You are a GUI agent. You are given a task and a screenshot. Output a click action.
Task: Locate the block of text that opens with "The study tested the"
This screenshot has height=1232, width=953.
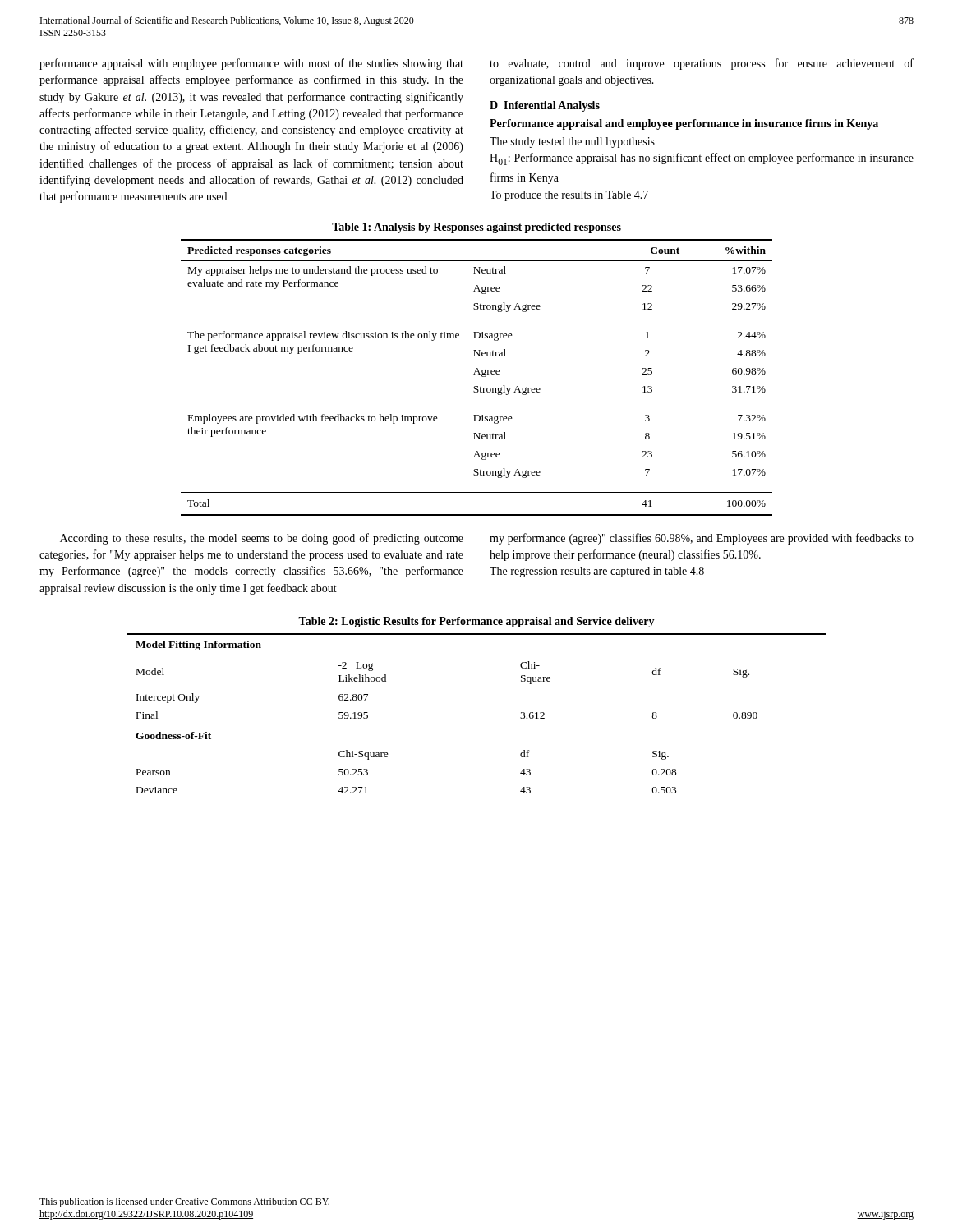point(702,168)
